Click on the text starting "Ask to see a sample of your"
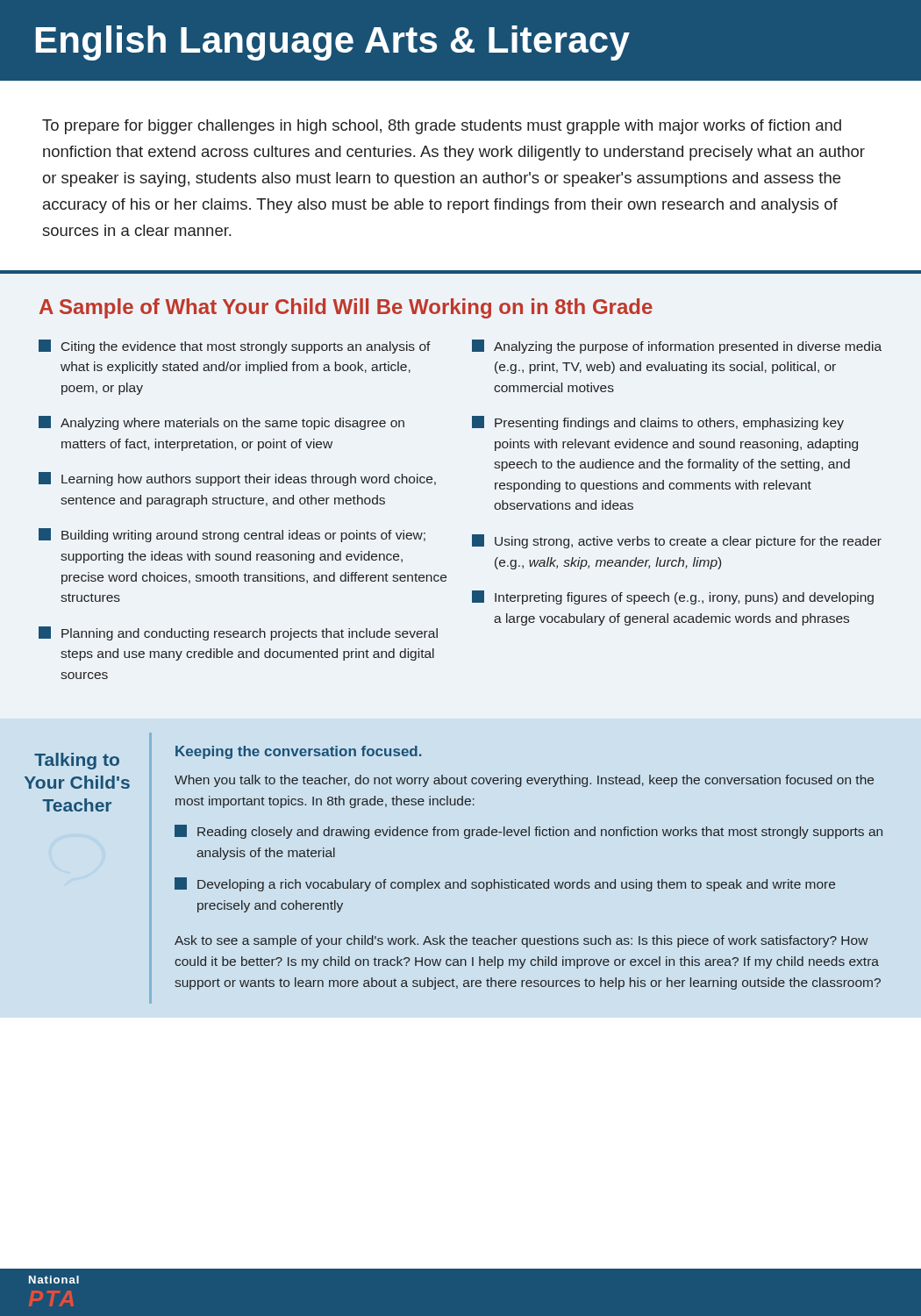The height and width of the screenshot is (1316, 921). click(530, 961)
